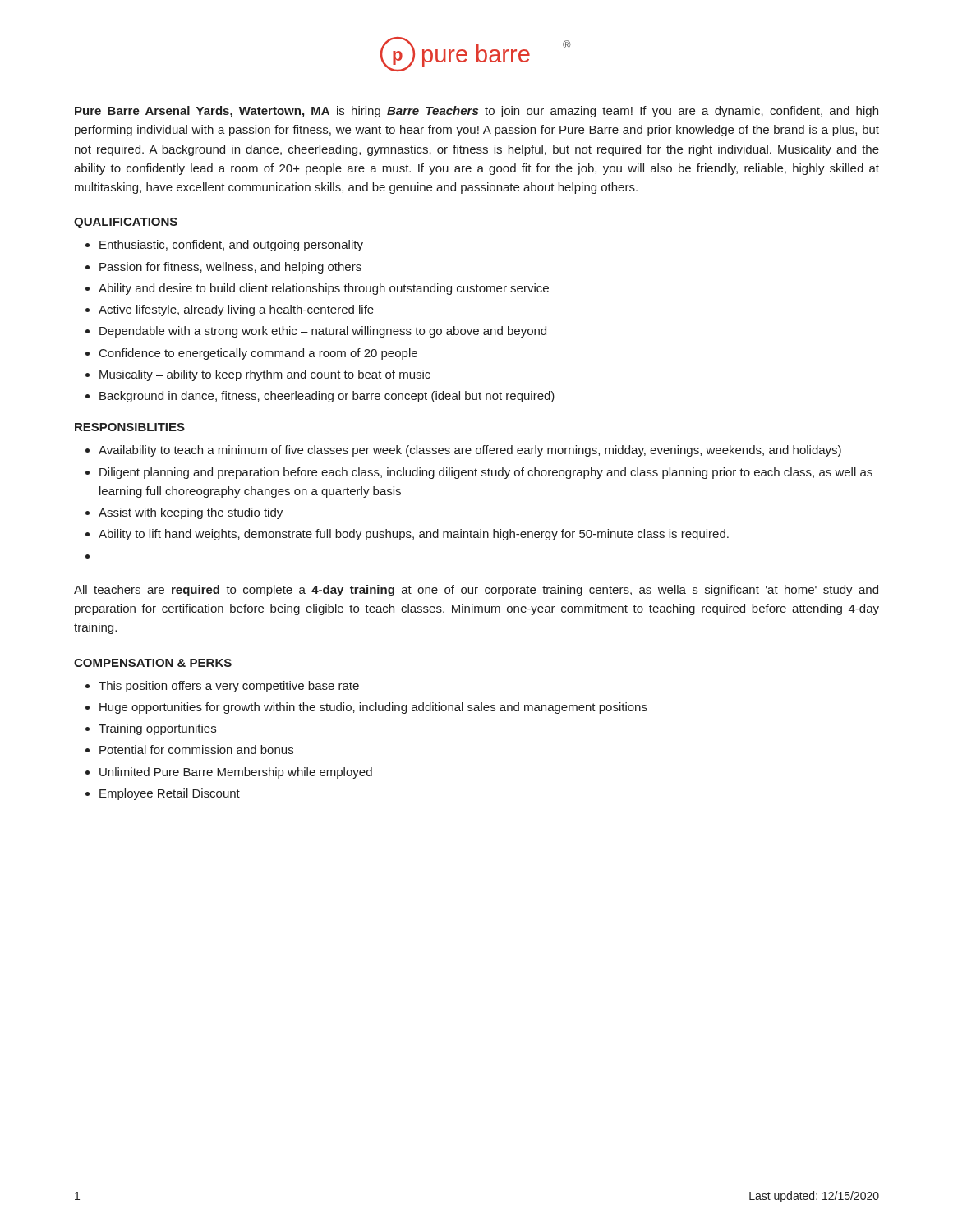The image size is (953, 1232).
Task: Select the list item containing "Availability to teach a minimum of five"
Action: [470, 450]
